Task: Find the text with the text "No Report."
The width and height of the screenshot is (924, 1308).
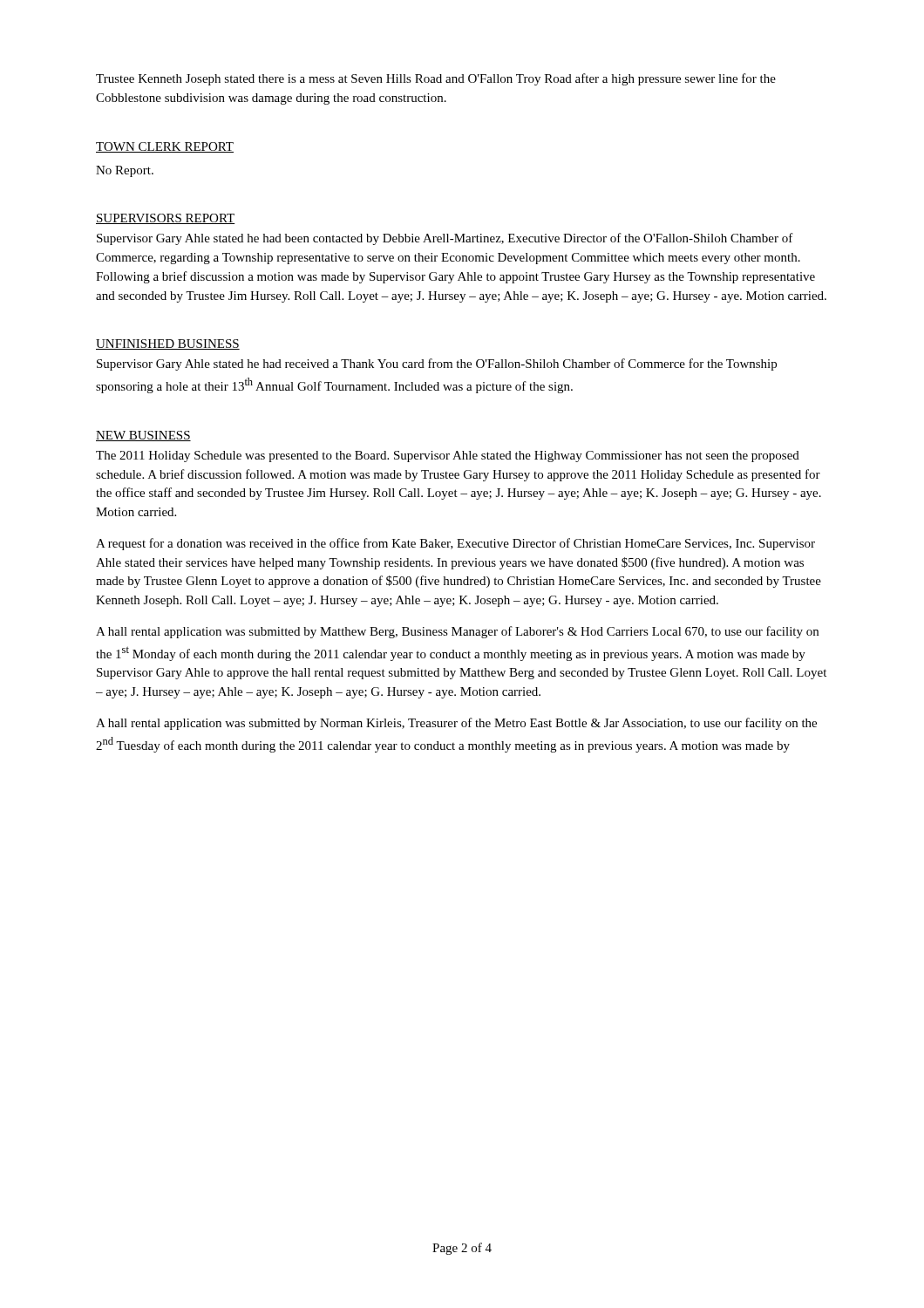Action: click(125, 171)
